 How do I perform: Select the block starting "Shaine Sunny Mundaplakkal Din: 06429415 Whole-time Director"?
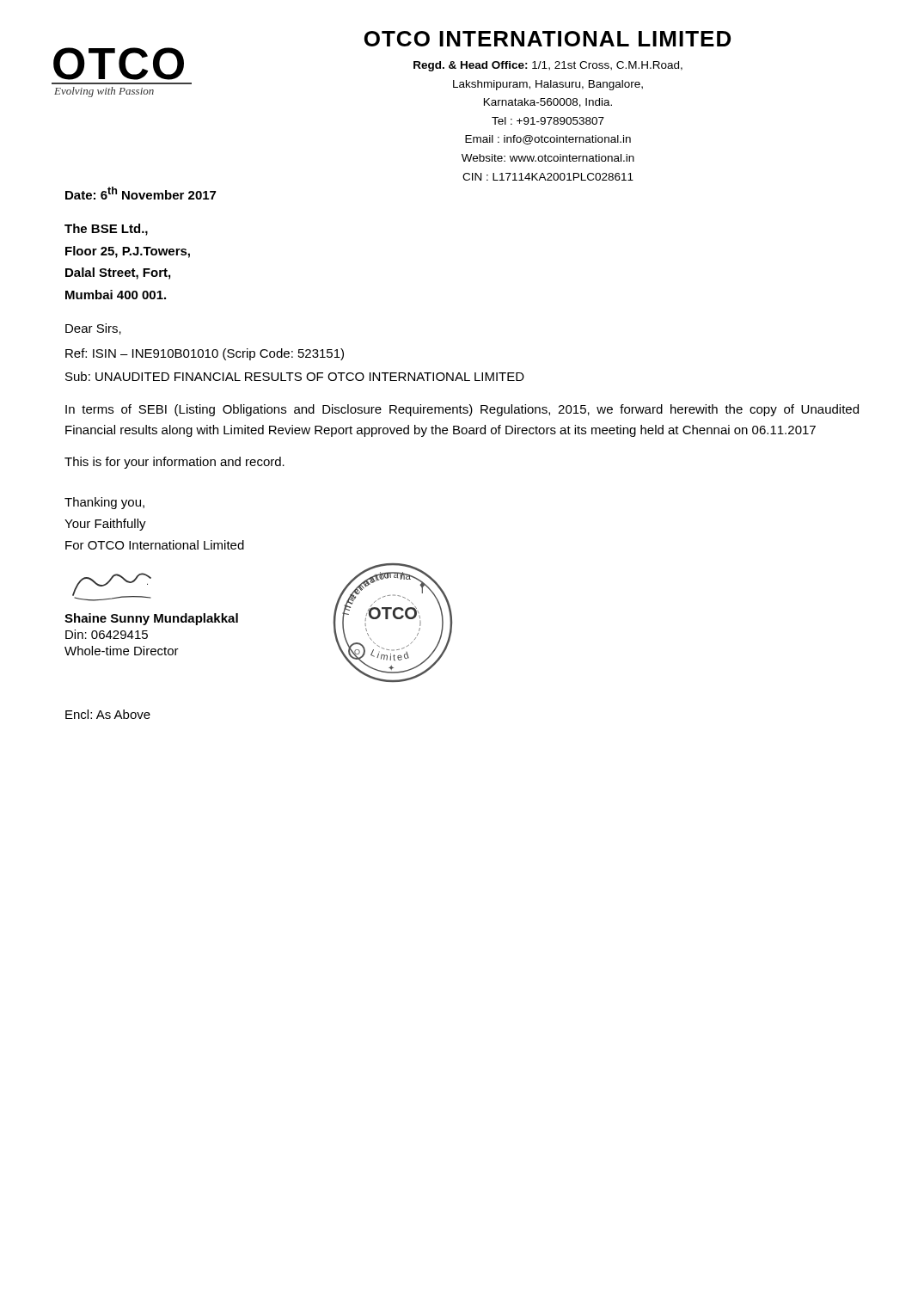pos(152,634)
